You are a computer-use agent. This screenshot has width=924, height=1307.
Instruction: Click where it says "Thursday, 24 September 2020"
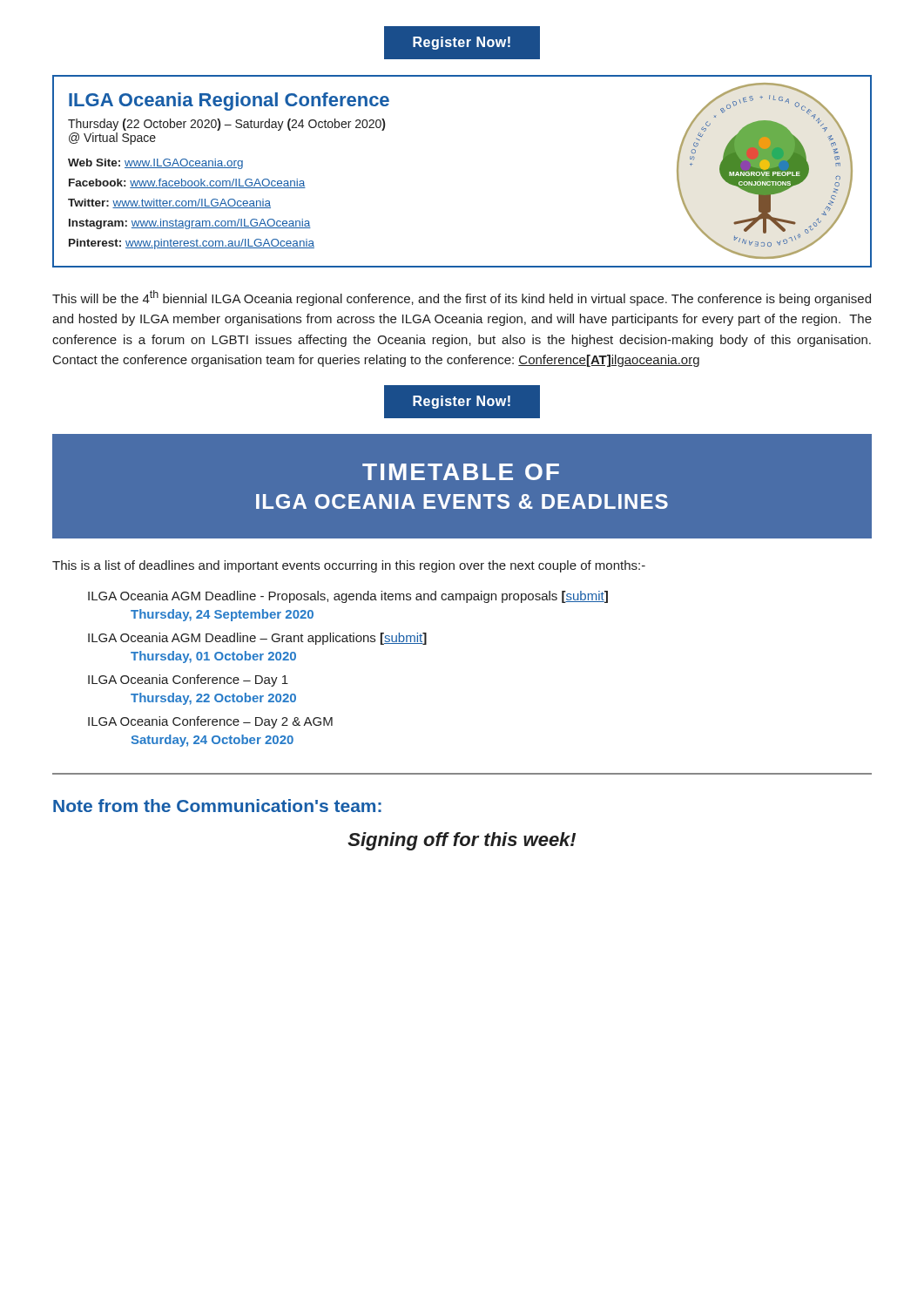pos(222,614)
